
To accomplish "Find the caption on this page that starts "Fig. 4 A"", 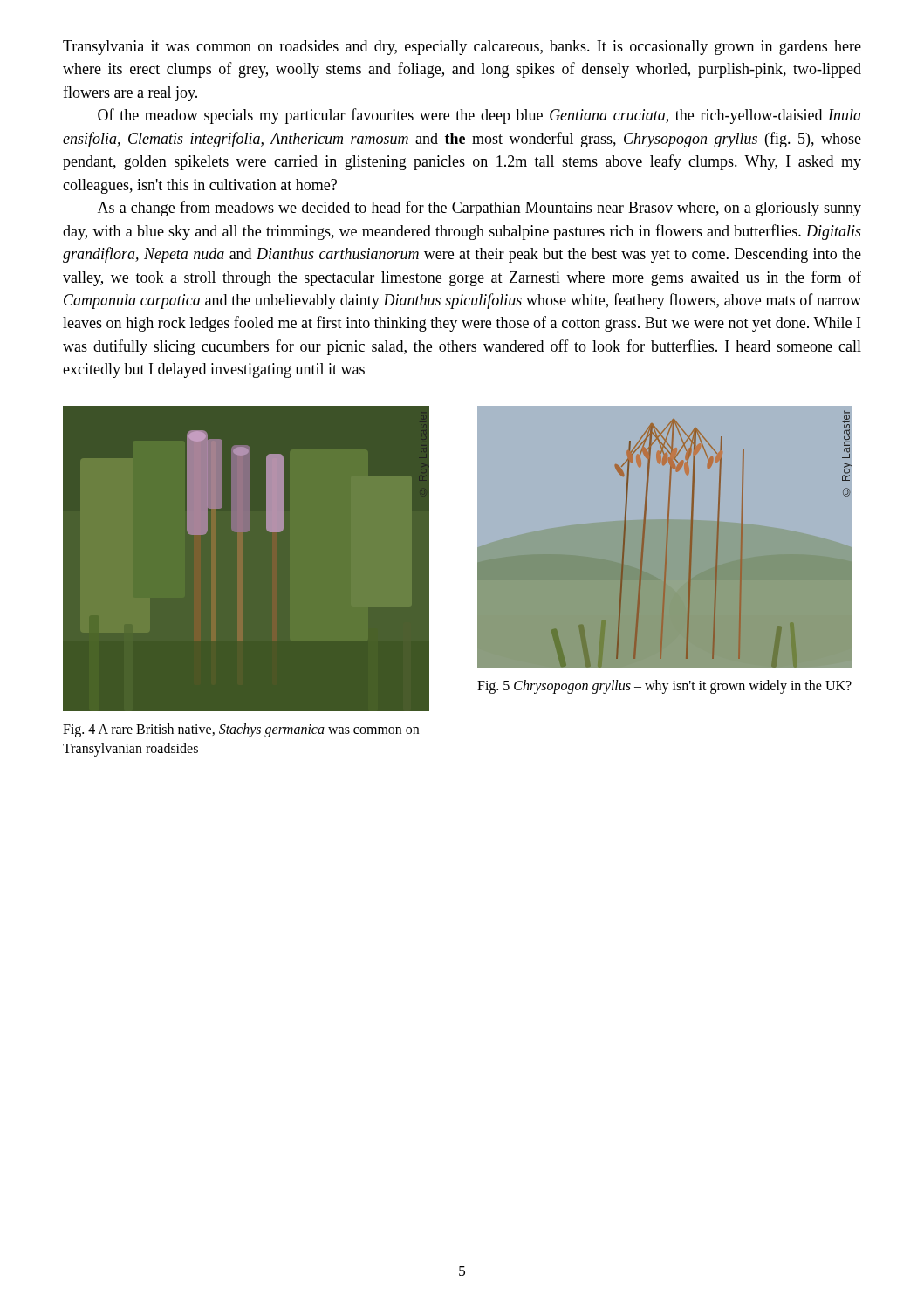I will pos(241,739).
